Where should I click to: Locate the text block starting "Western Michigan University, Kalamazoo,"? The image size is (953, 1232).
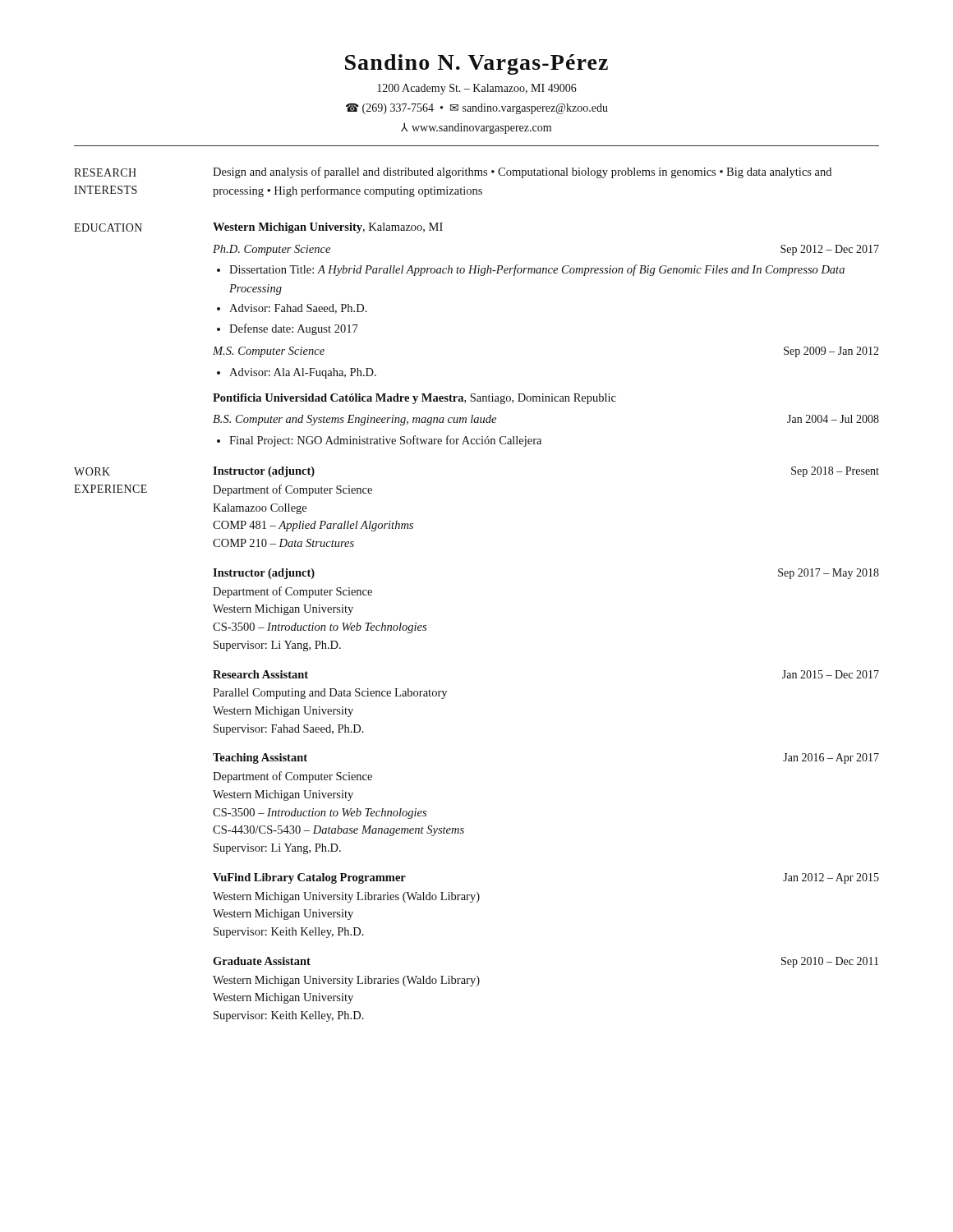point(328,228)
